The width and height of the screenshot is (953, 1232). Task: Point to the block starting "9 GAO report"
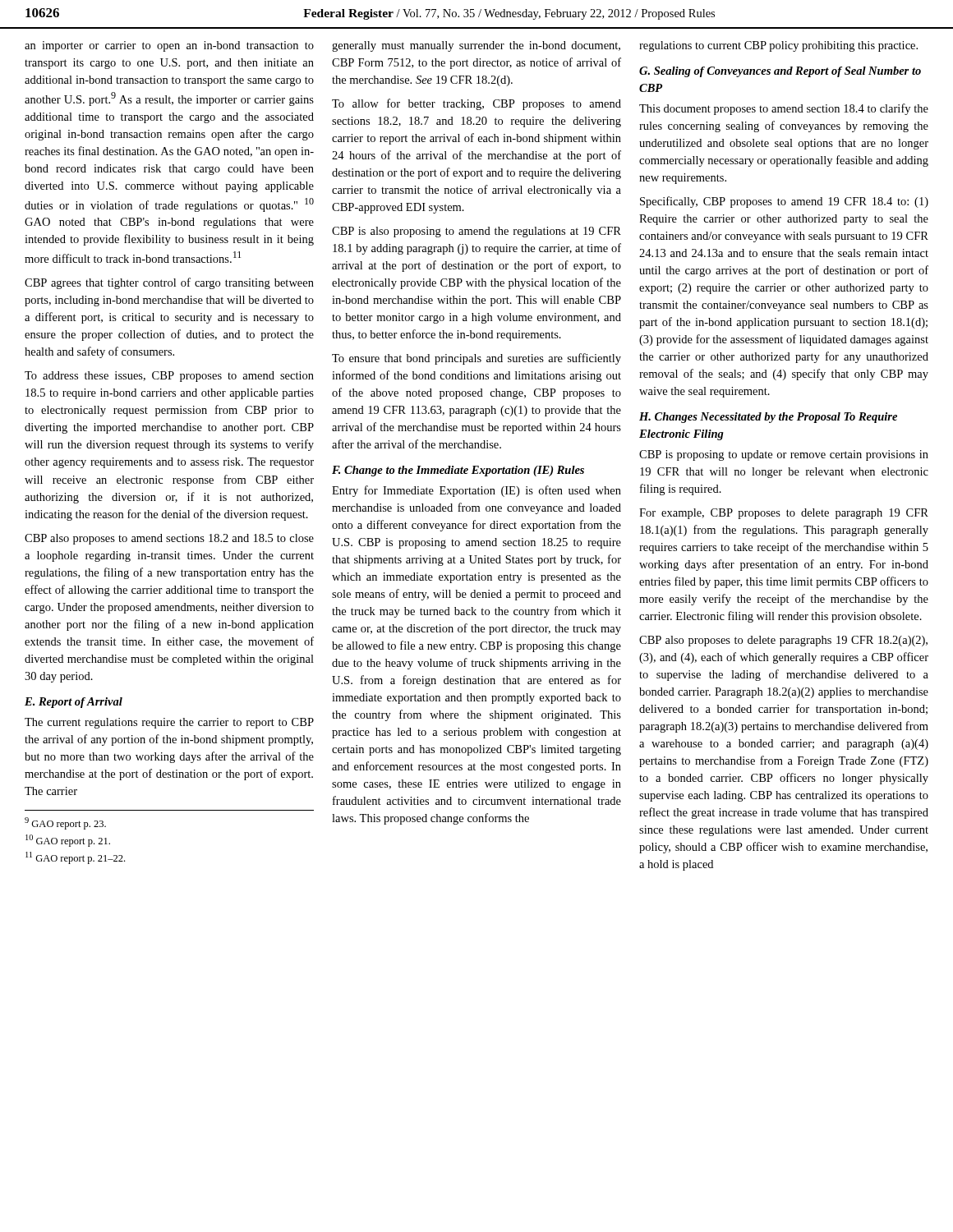(x=65, y=823)
